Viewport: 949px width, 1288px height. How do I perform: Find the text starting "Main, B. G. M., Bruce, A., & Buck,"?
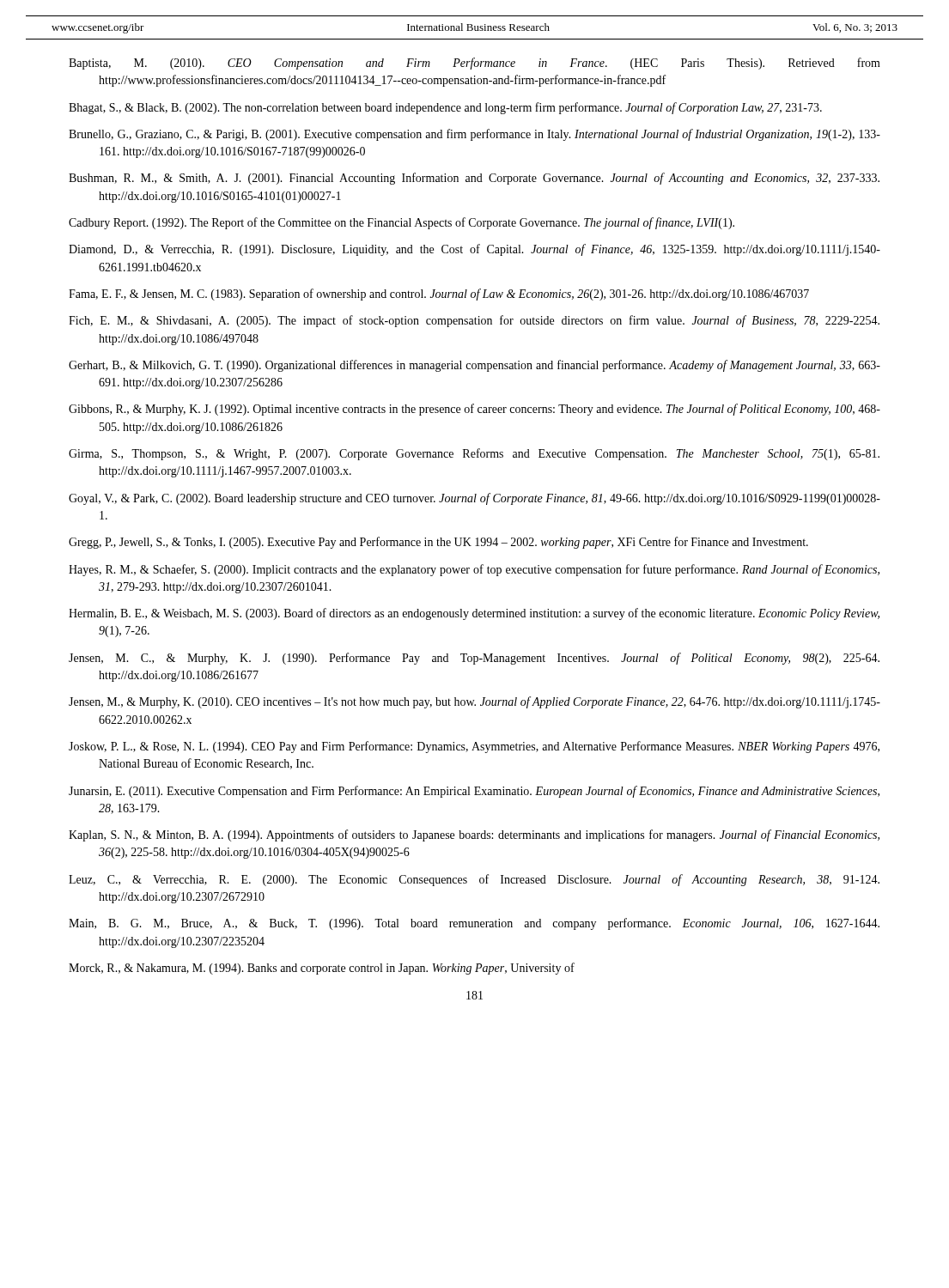click(474, 932)
